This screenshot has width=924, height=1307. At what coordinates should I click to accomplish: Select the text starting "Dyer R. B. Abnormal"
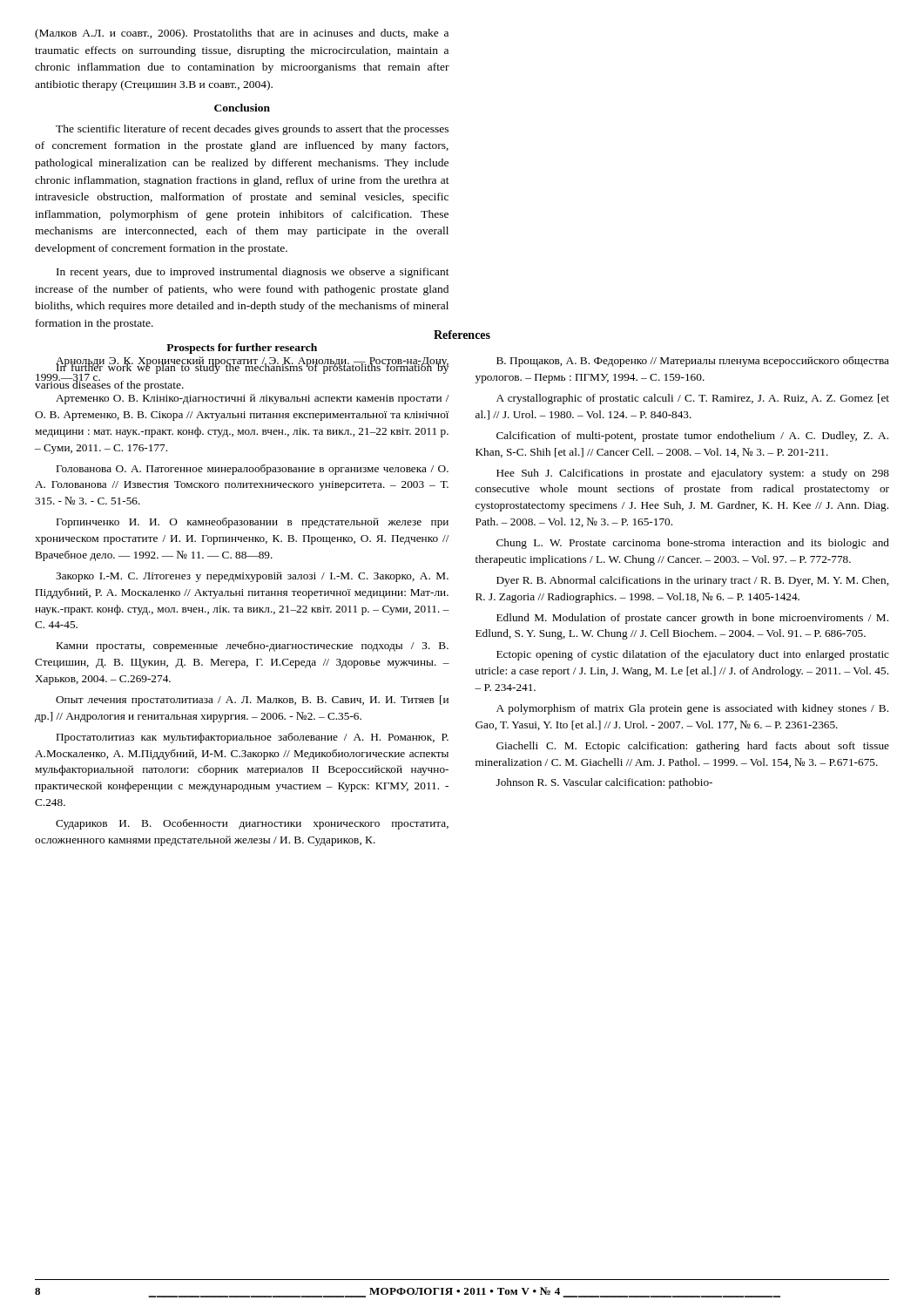click(x=682, y=589)
